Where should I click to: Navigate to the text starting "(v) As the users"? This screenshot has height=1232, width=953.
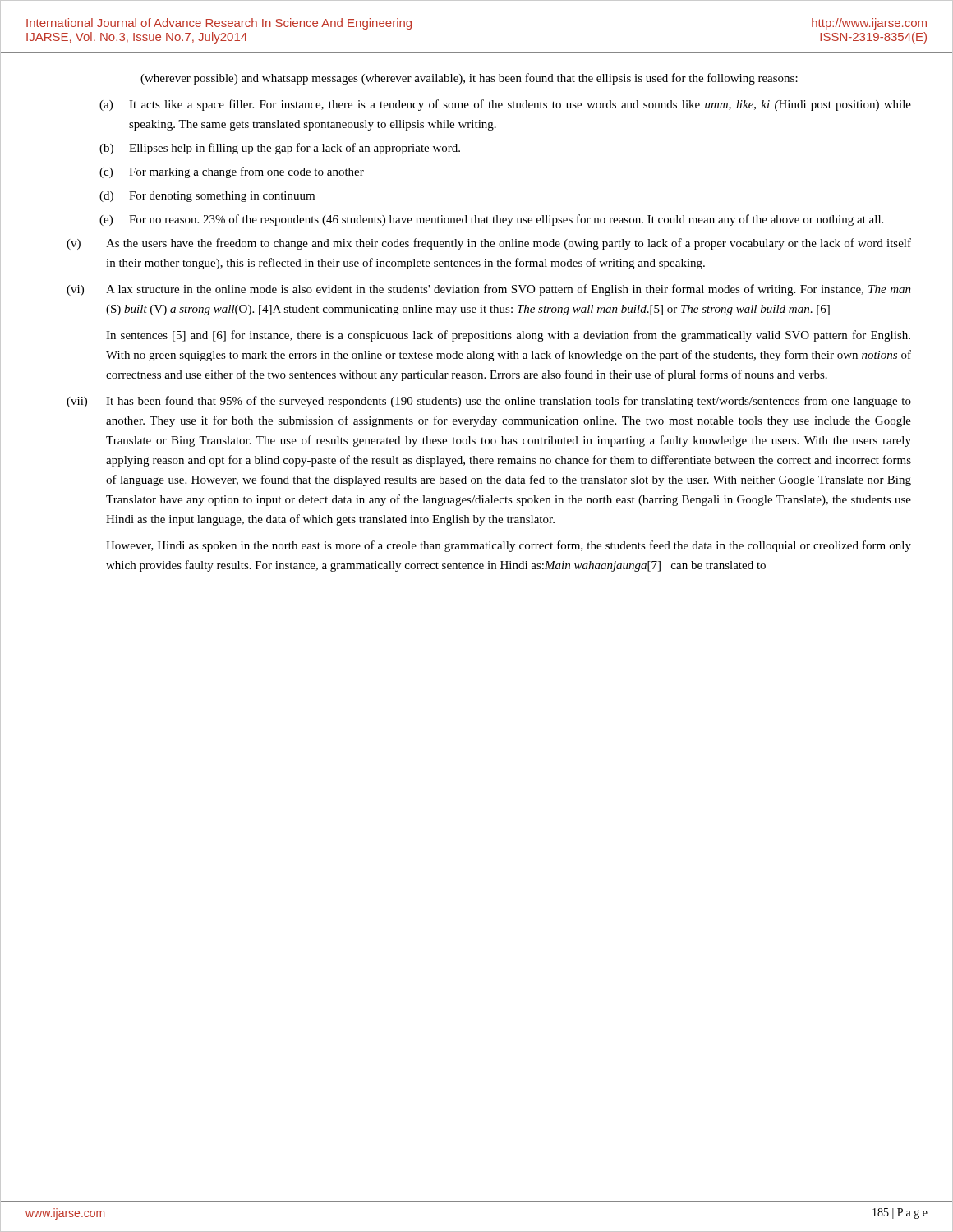[489, 253]
